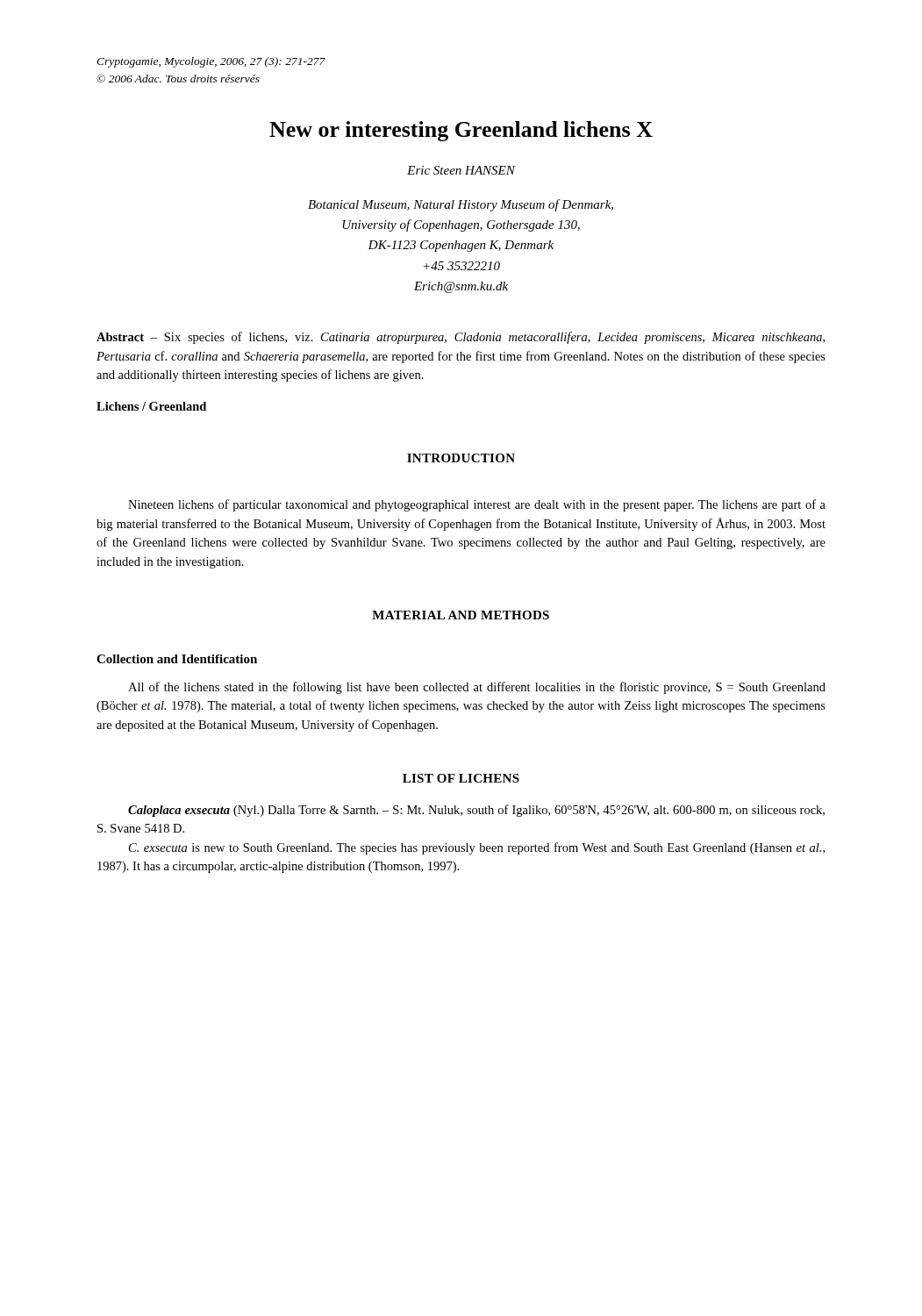Image resolution: width=922 pixels, height=1316 pixels.
Task: Find "LIST OF LICHENS" on this page
Action: coord(461,778)
